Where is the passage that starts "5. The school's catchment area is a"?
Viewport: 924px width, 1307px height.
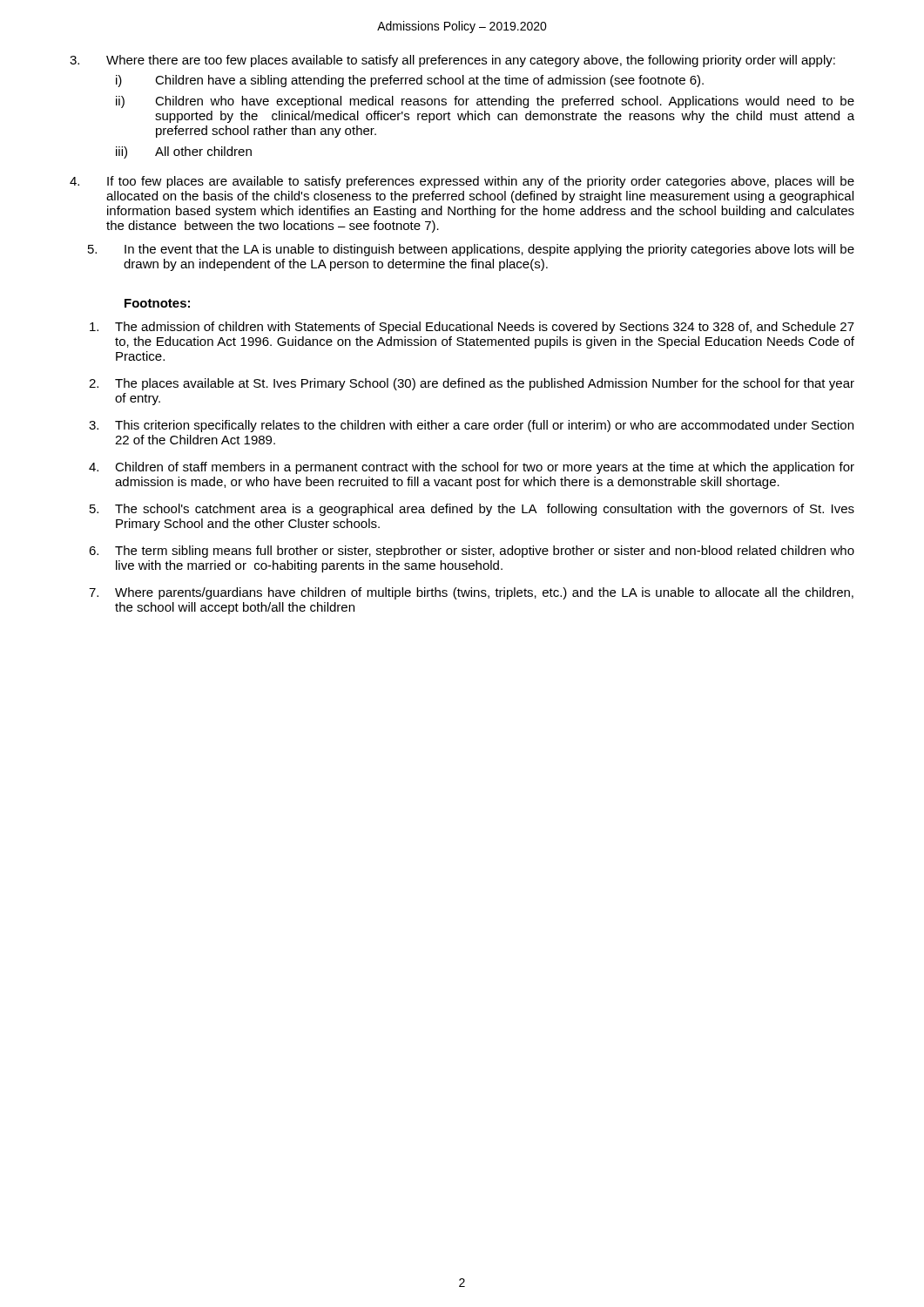(472, 516)
